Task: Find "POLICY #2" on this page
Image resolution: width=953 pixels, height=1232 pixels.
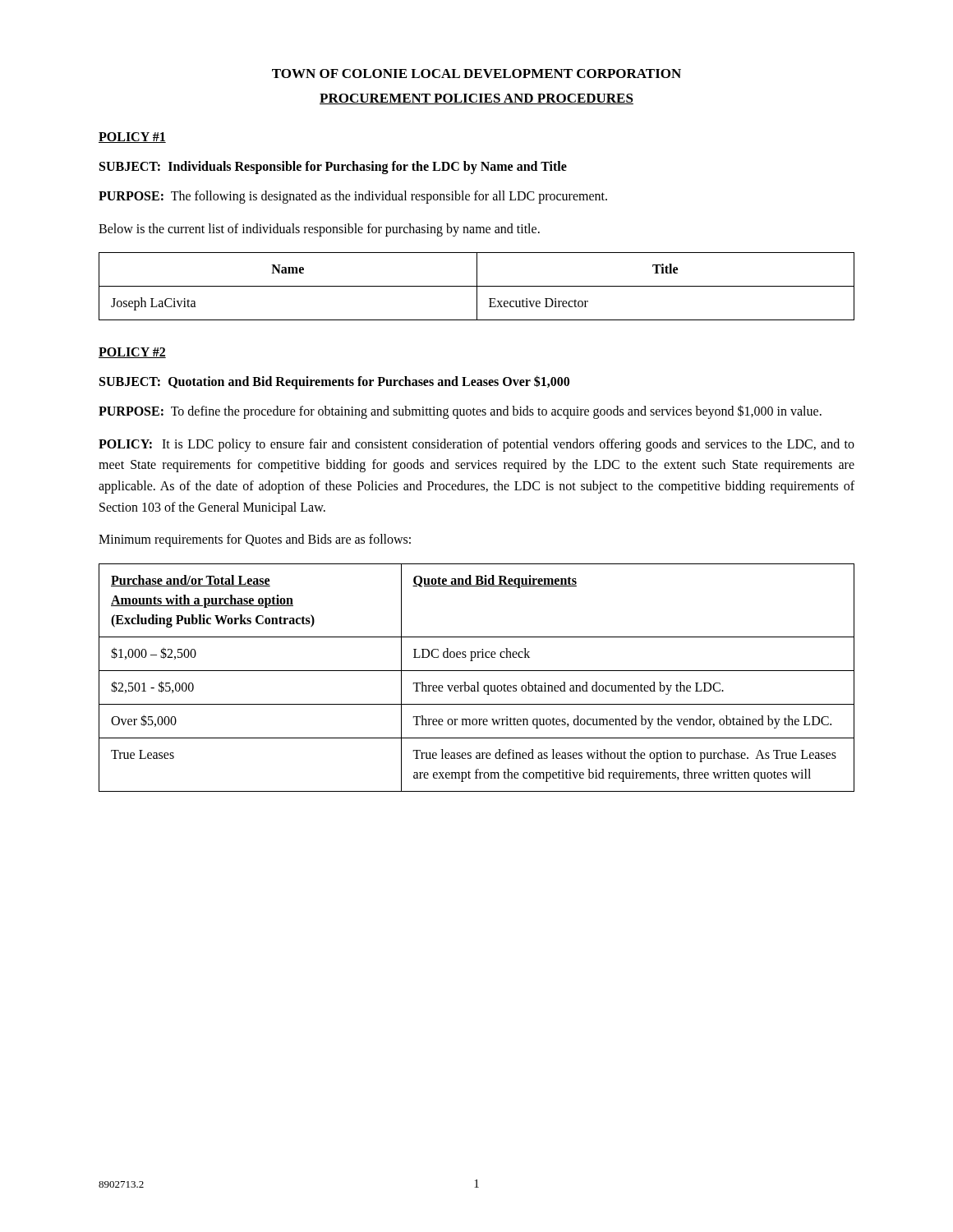Action: 132,352
